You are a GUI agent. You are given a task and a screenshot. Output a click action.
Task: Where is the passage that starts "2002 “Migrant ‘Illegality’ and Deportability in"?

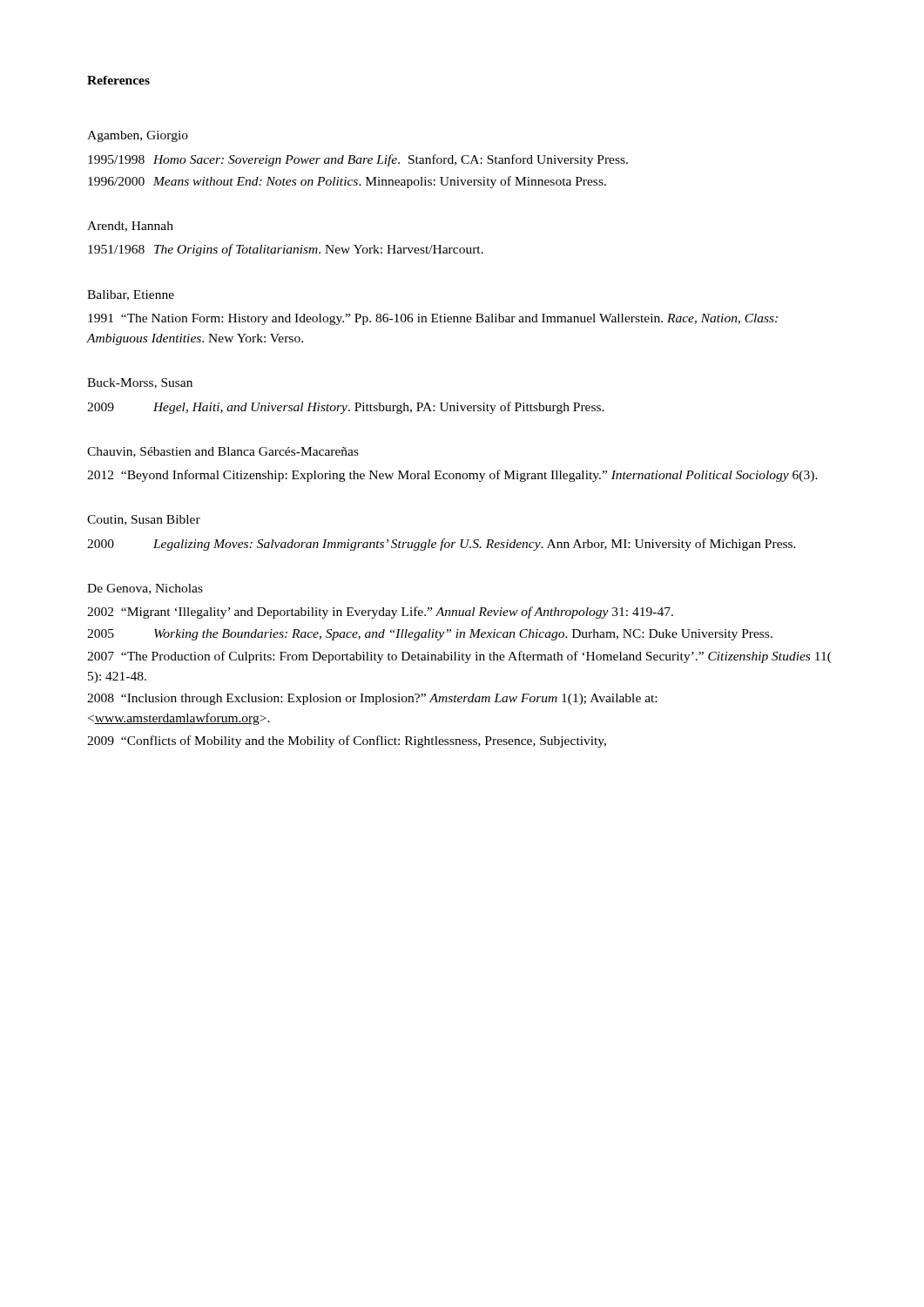pyautogui.click(x=381, y=611)
